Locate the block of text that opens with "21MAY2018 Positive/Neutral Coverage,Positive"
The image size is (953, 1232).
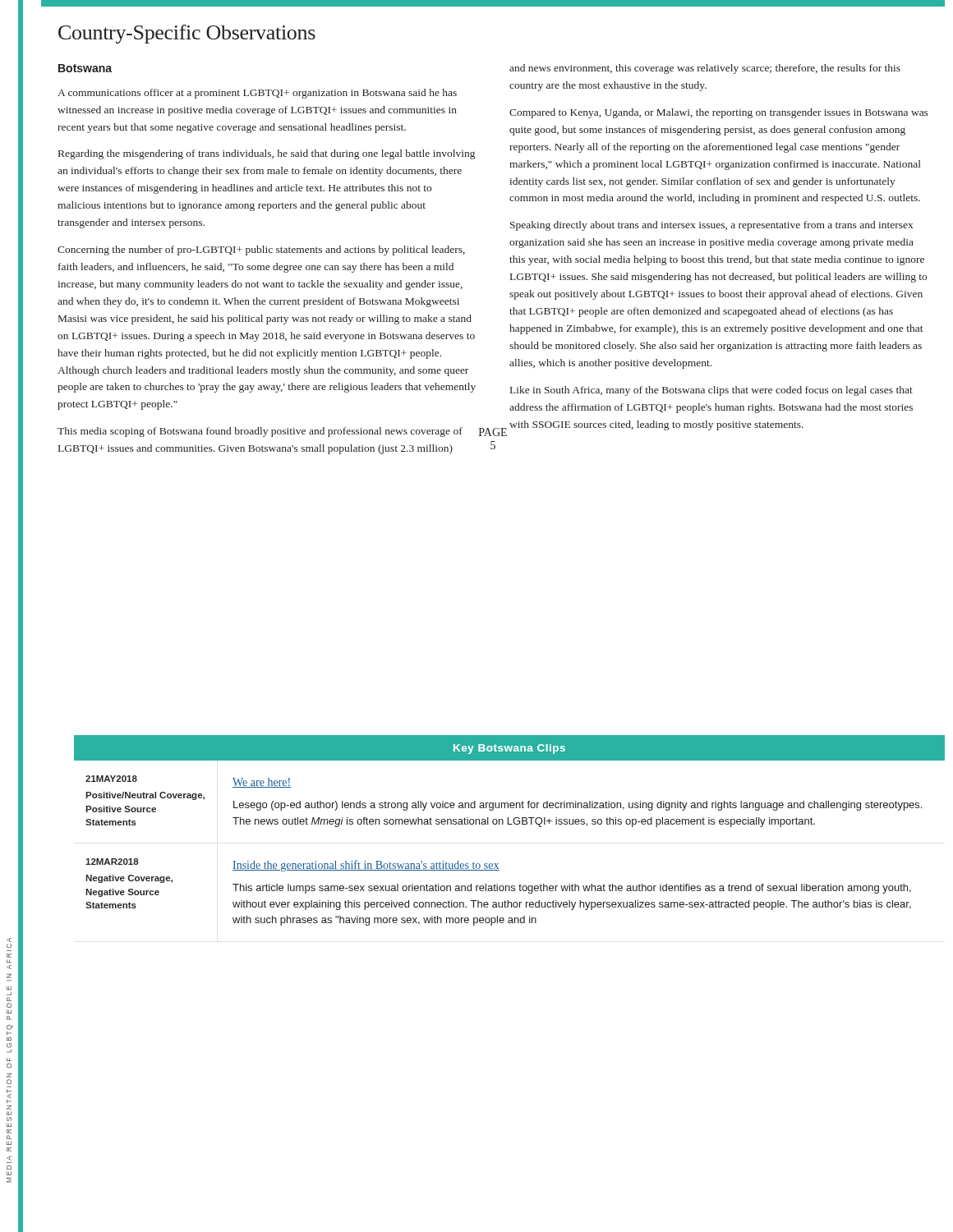[x=145, y=802]
